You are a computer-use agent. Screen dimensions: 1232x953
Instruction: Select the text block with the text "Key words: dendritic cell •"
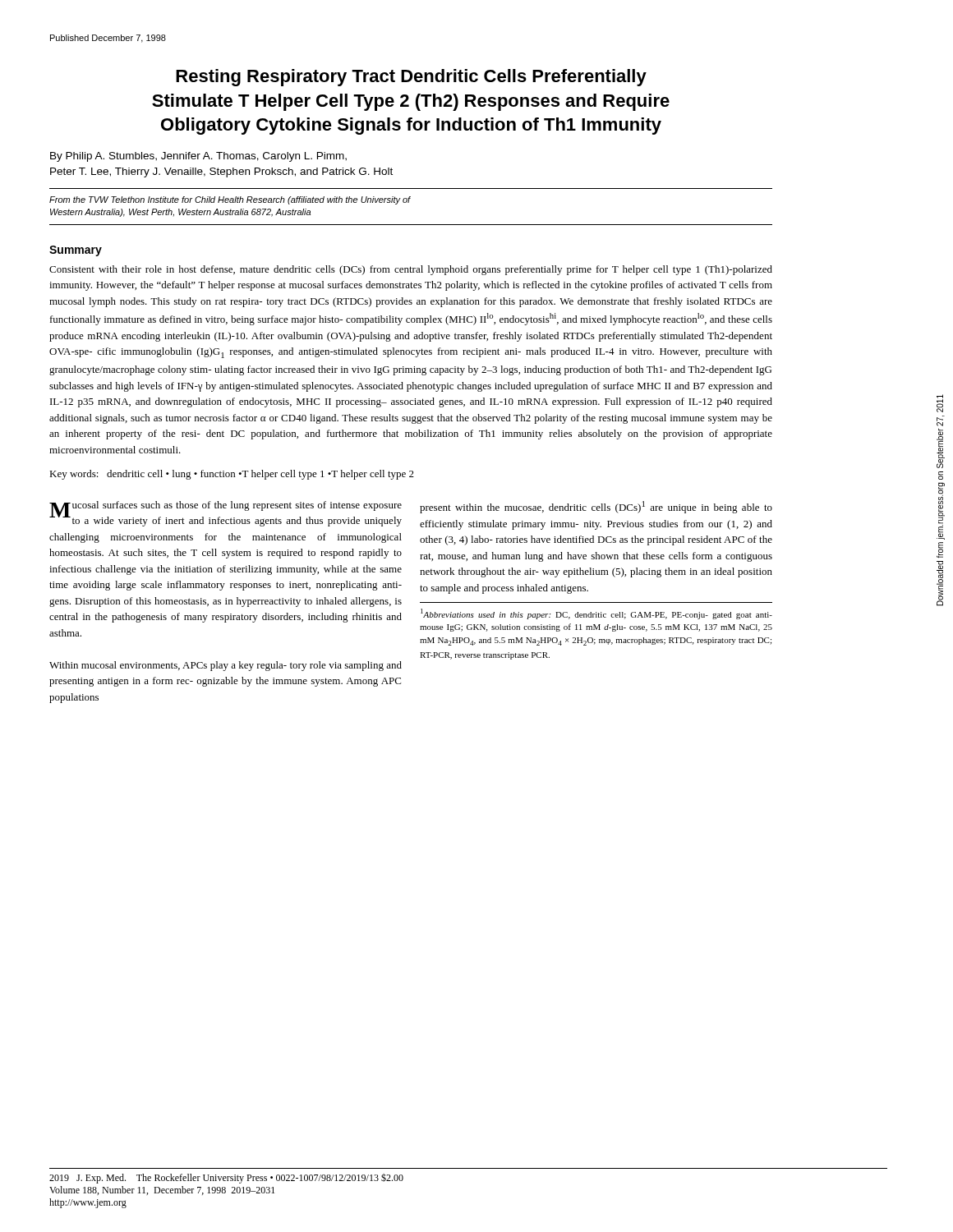[232, 474]
